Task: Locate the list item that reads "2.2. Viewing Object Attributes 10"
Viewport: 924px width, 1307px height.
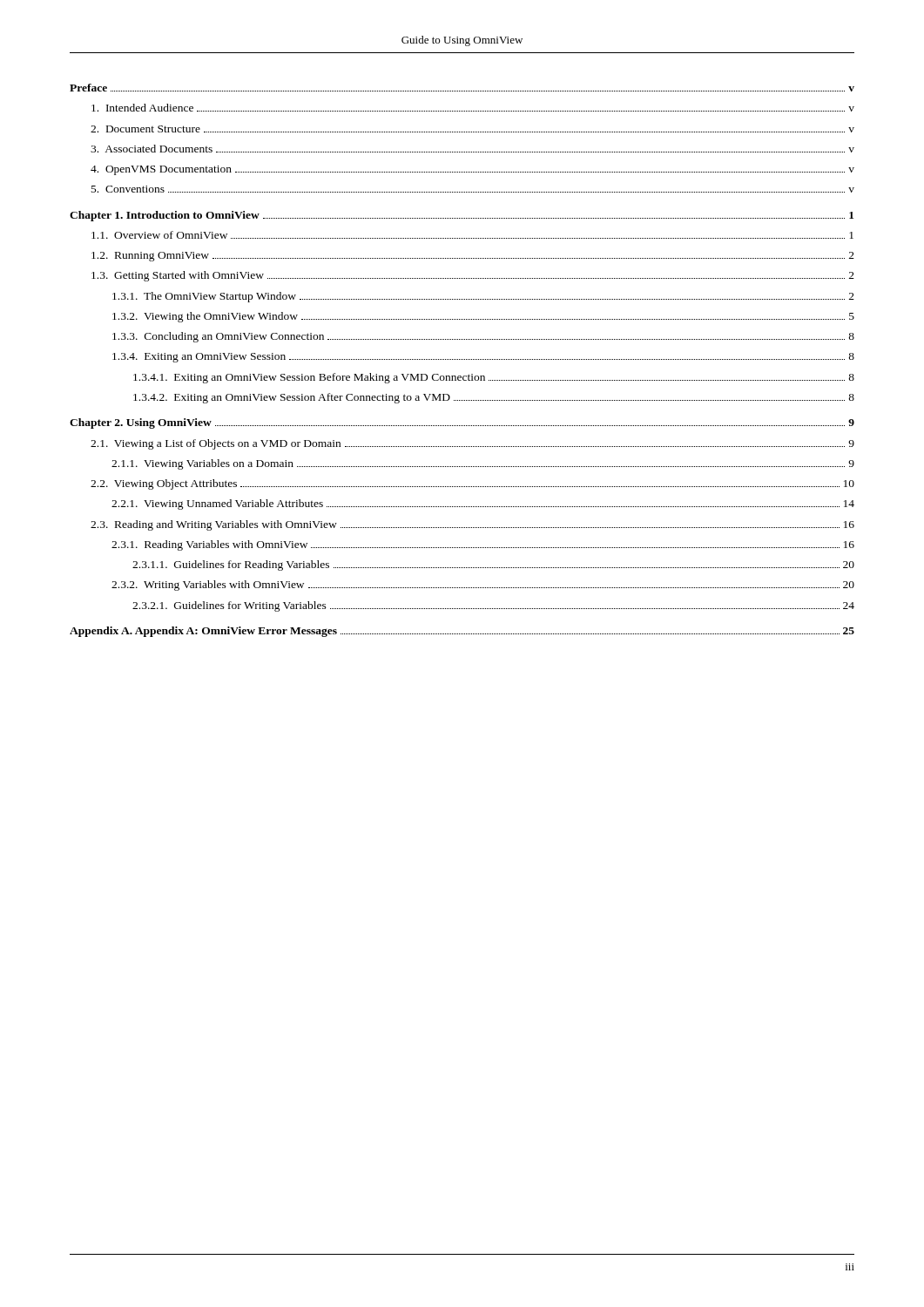Action: click(472, 484)
